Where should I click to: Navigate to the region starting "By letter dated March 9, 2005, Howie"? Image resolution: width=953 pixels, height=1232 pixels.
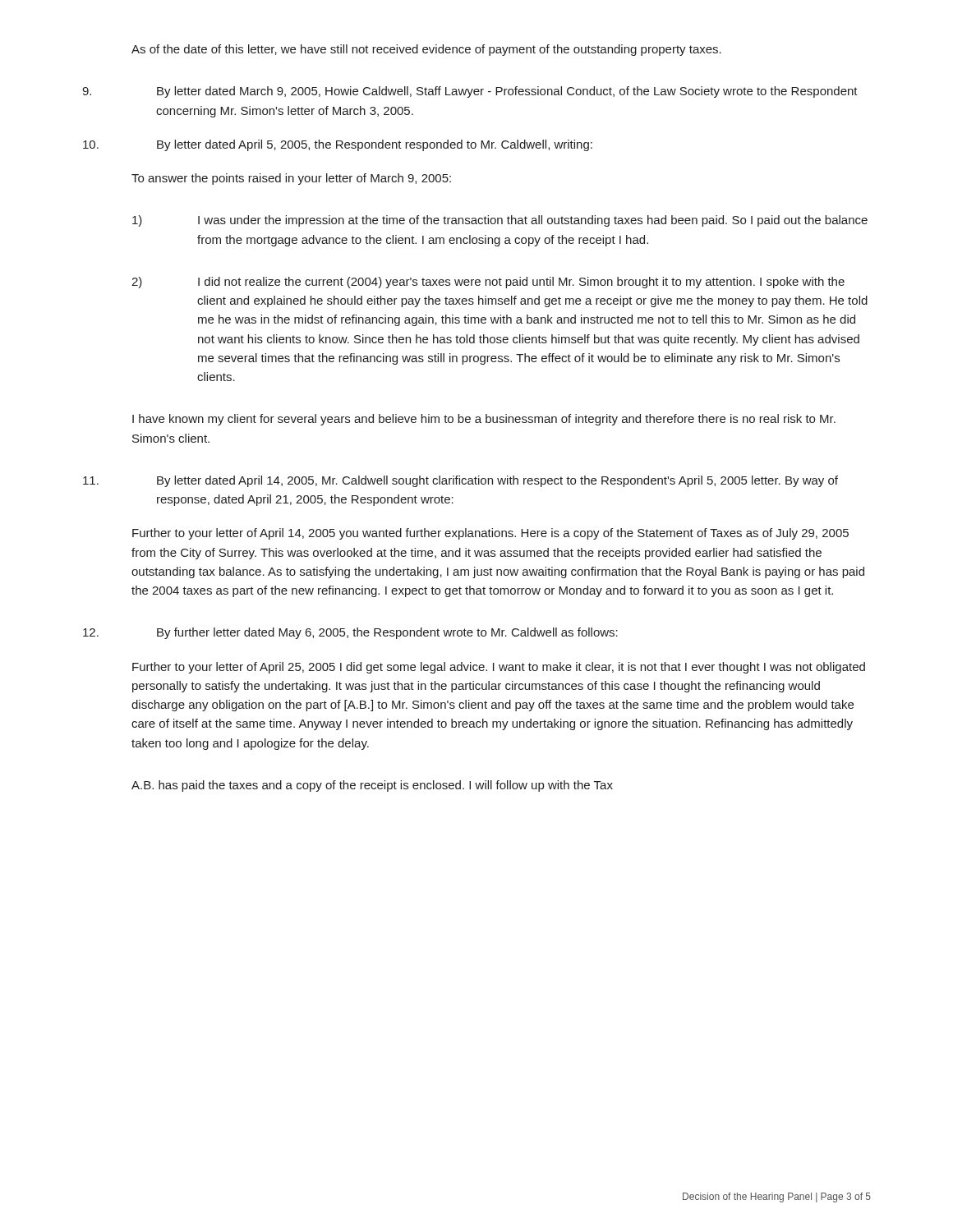click(x=476, y=101)
